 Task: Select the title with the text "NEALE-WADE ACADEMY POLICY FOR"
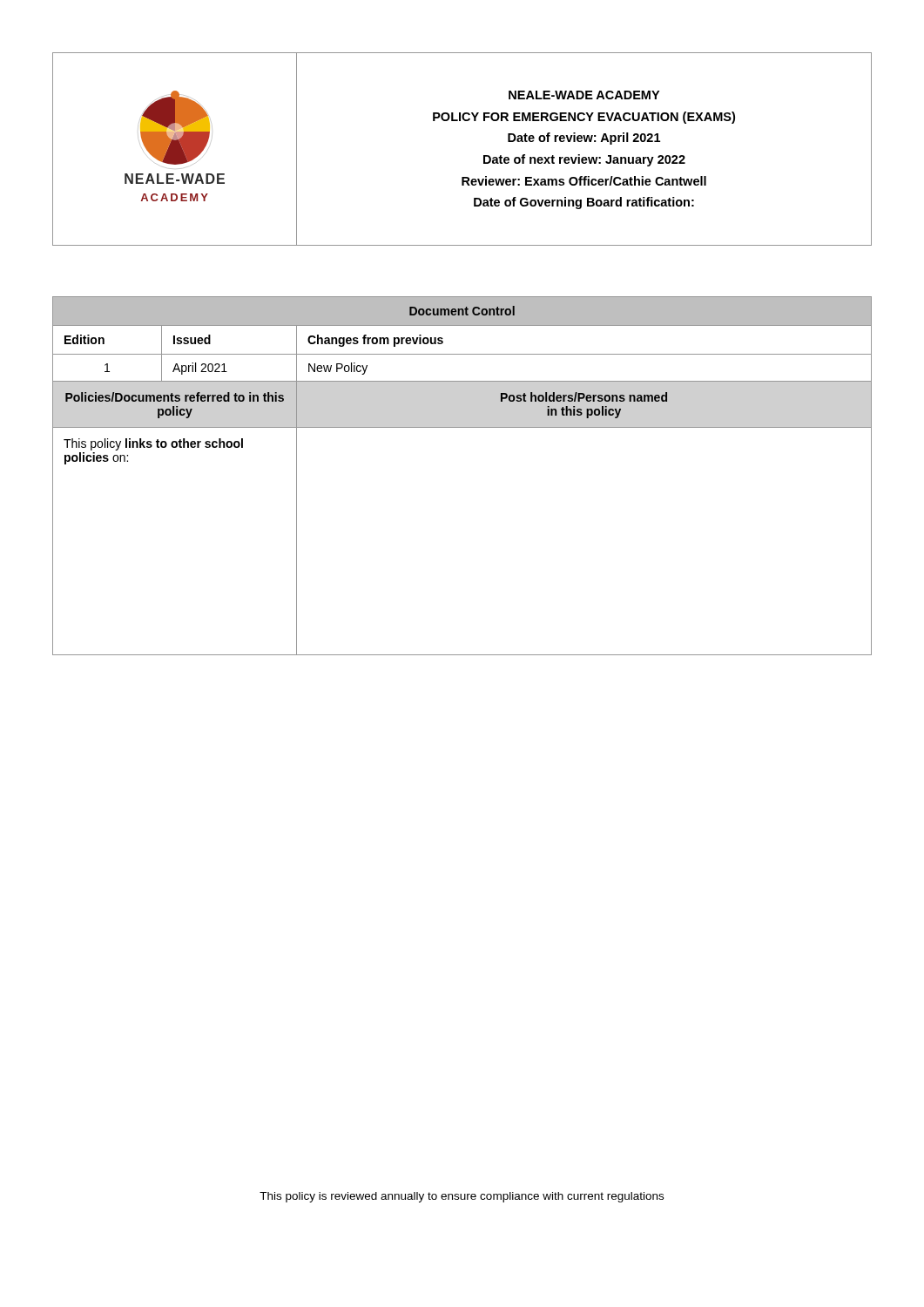coord(584,149)
